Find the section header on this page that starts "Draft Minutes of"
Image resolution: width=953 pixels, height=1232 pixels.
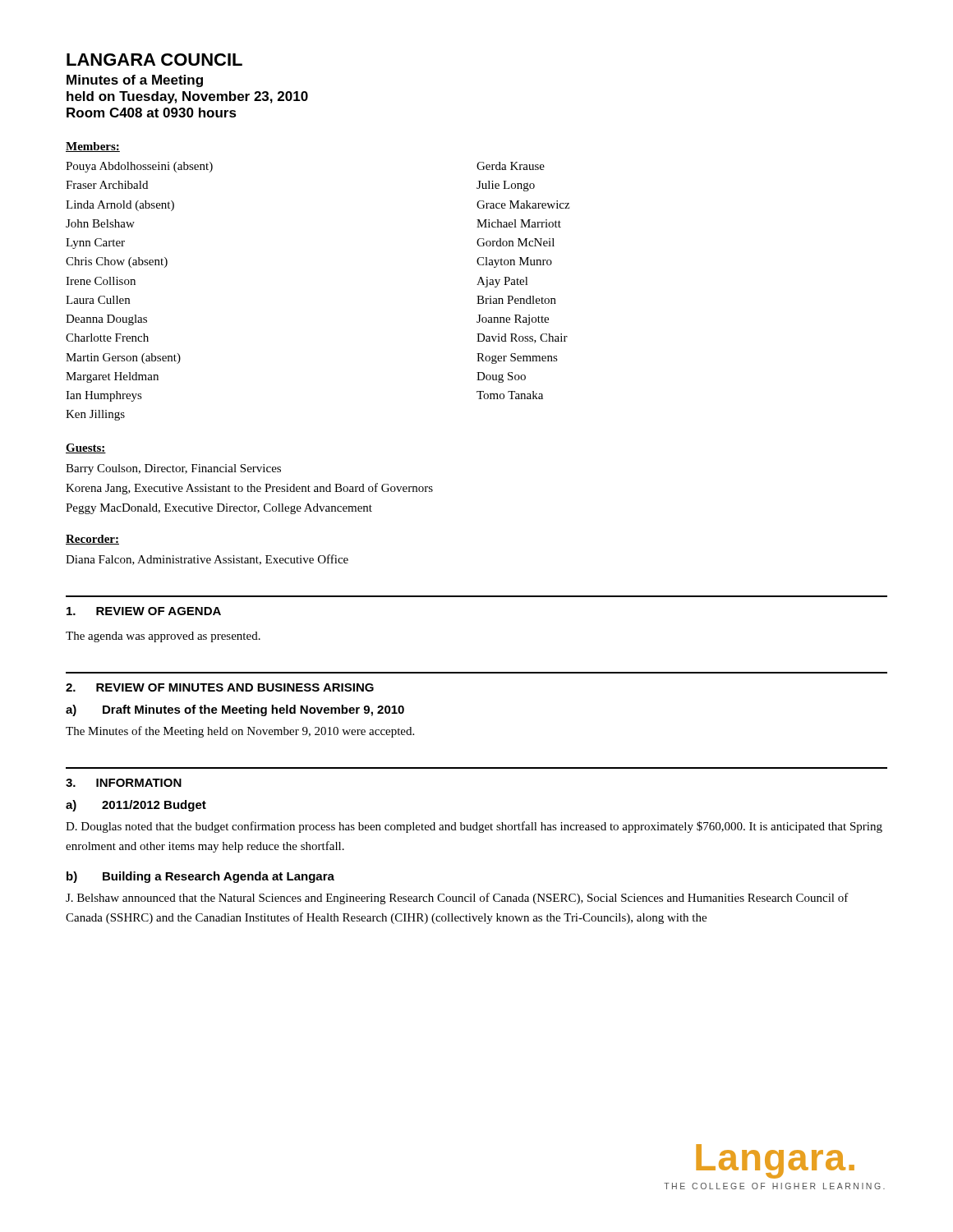click(253, 709)
